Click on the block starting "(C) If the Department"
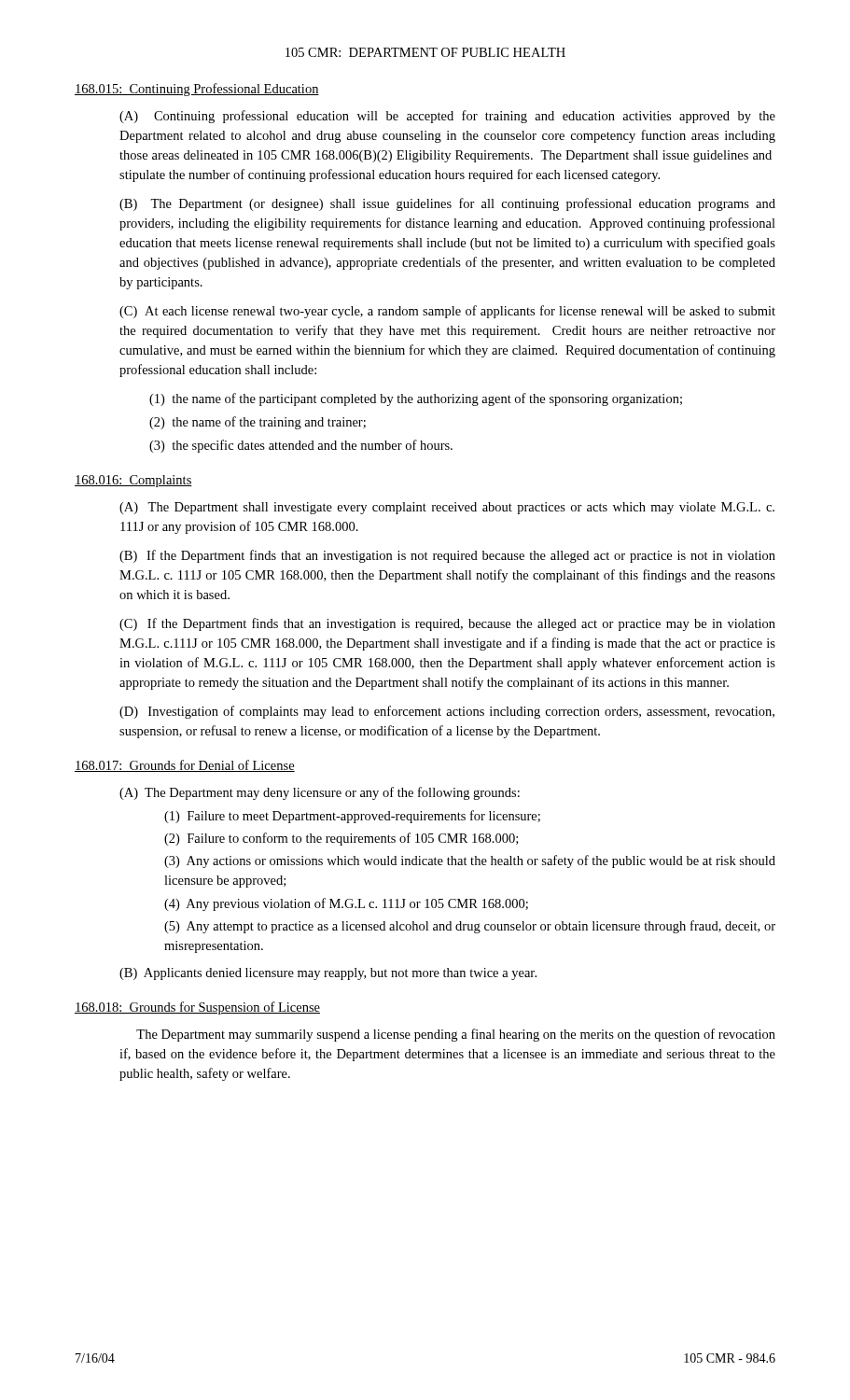The height and width of the screenshot is (1400, 850). coord(447,653)
